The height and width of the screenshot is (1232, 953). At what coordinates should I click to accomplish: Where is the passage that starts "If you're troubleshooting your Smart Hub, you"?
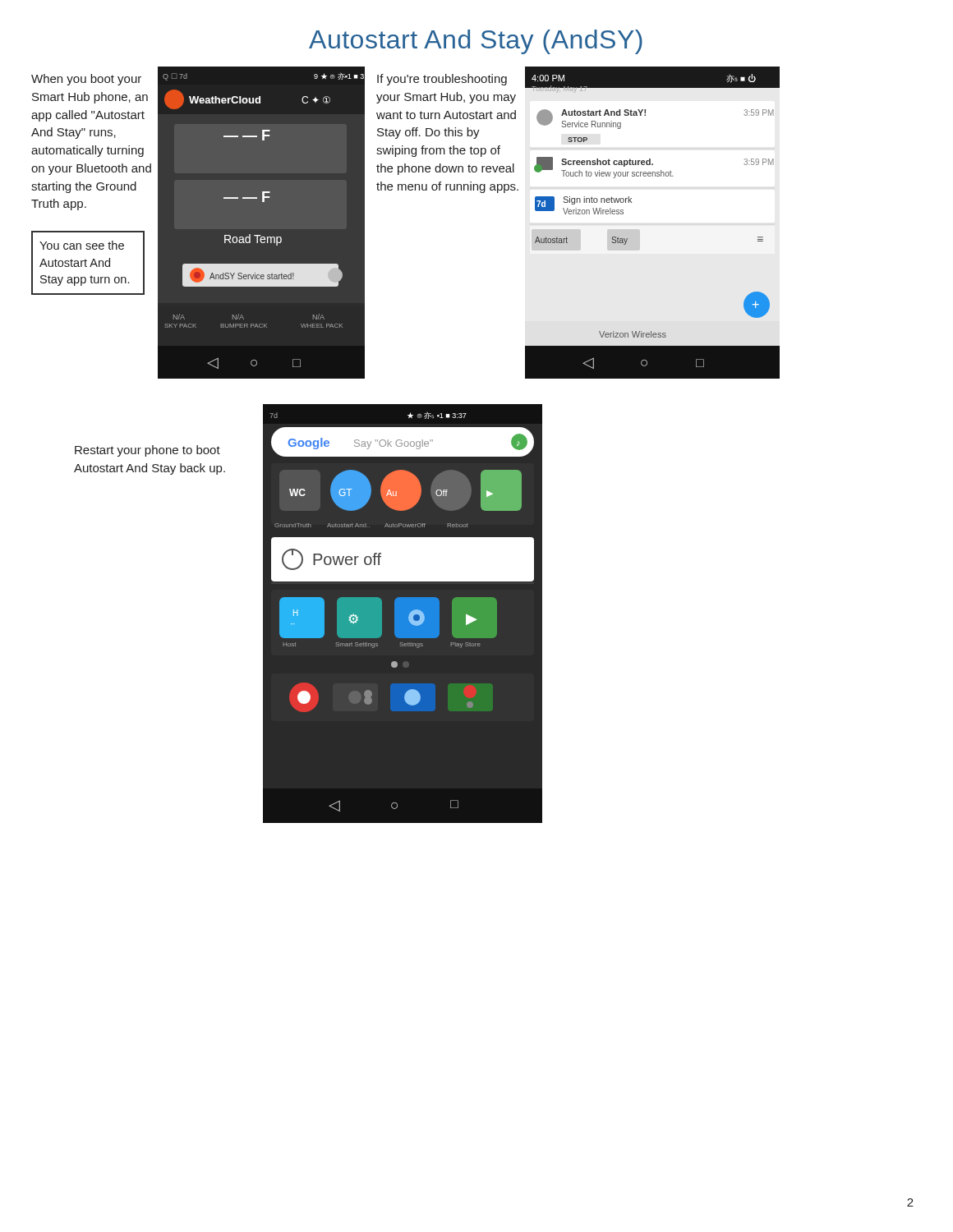448,132
